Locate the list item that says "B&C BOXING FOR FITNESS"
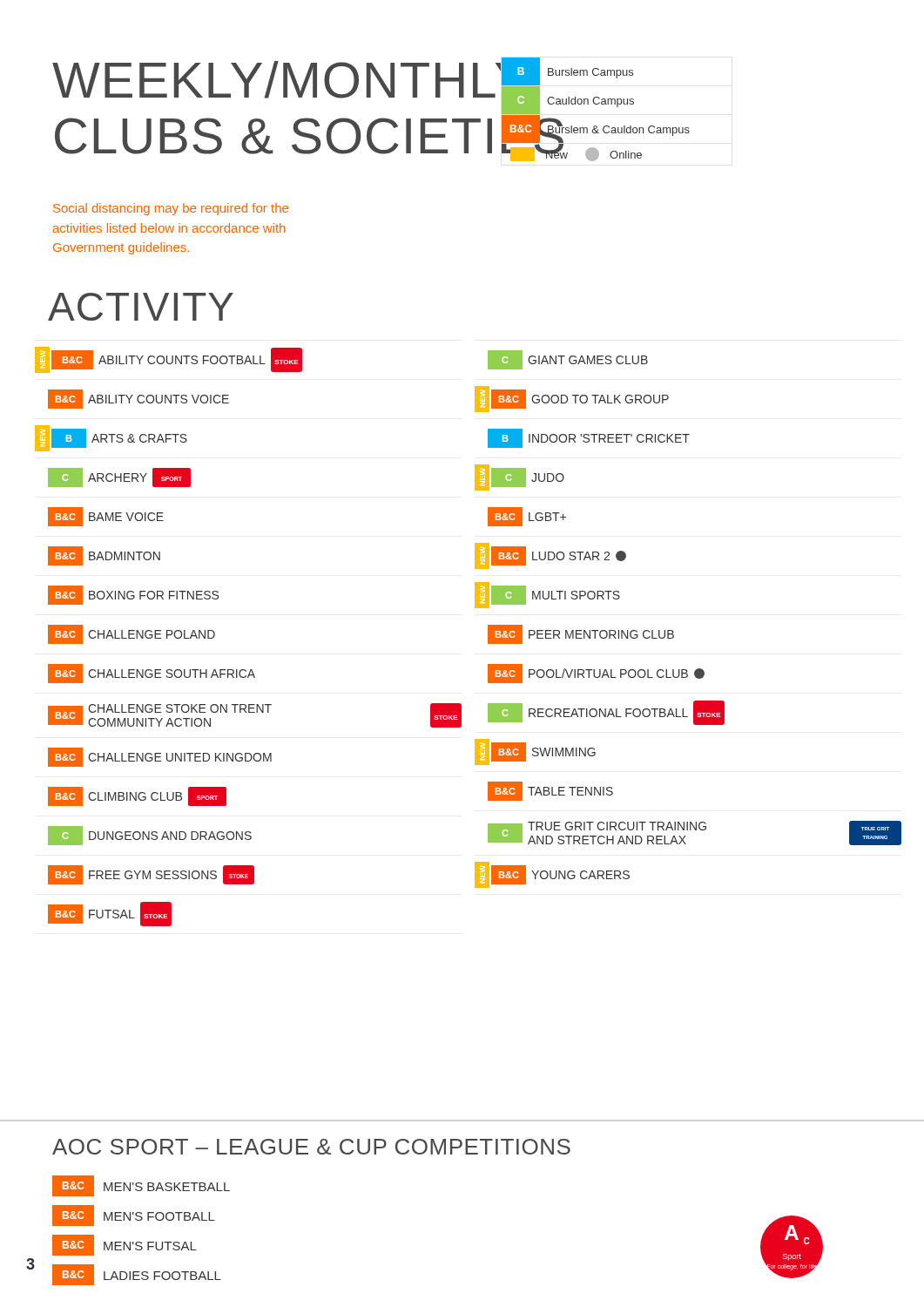Image resolution: width=924 pixels, height=1307 pixels. pyautogui.click(x=134, y=595)
